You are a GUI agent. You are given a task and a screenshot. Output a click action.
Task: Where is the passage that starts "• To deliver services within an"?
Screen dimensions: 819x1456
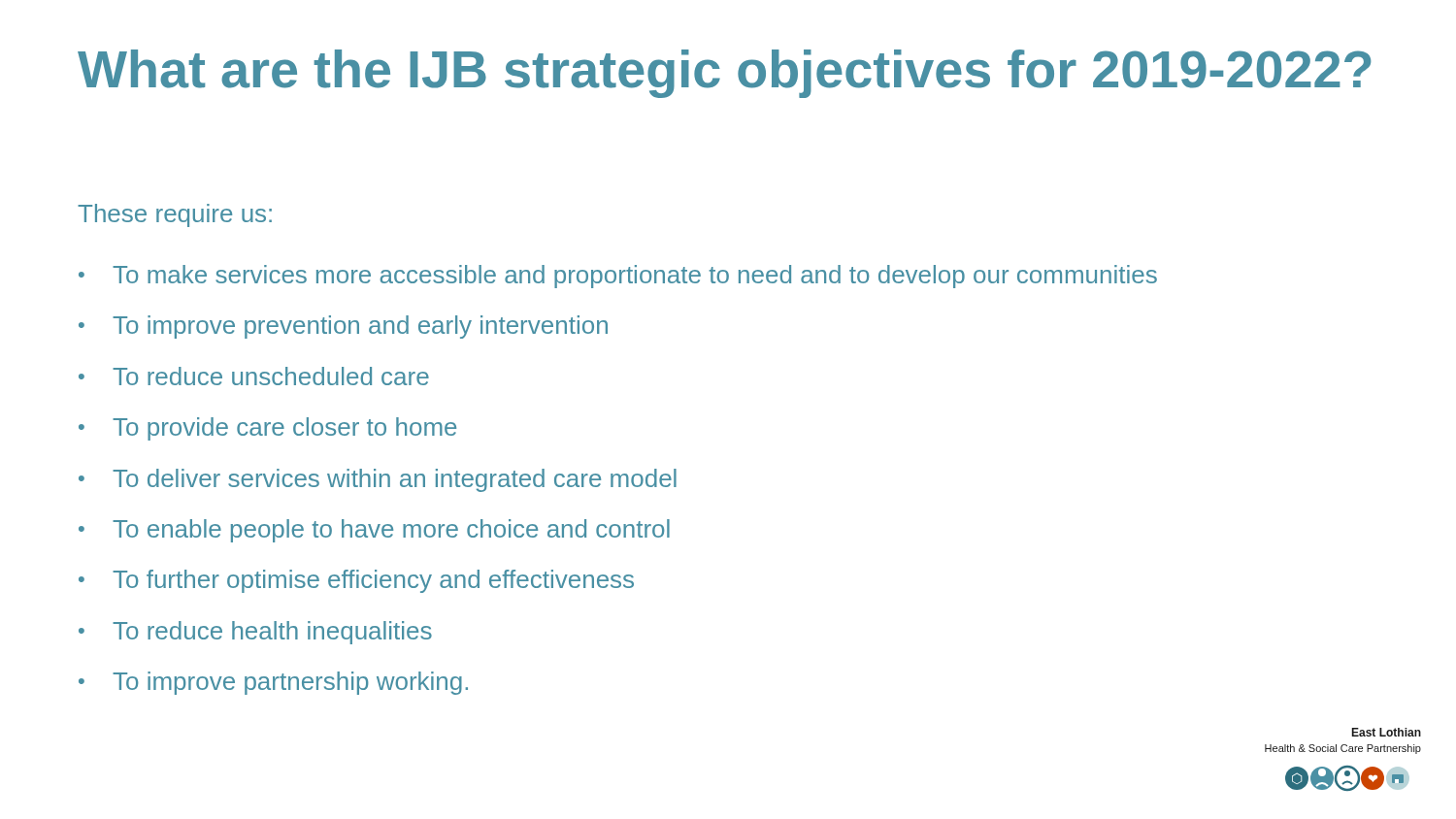tap(378, 478)
